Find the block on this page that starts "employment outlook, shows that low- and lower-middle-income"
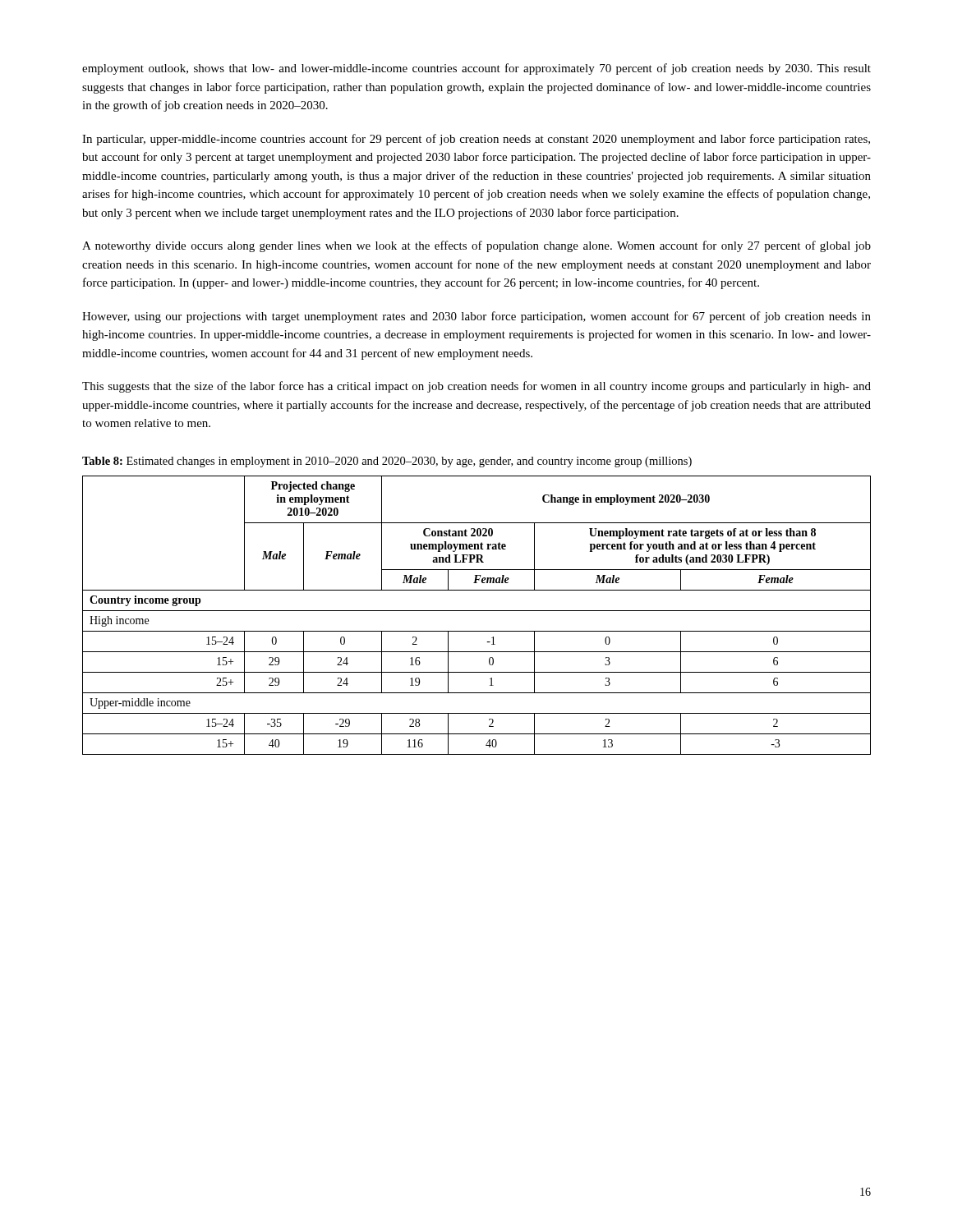Screen dimensions: 1232x953 476,87
